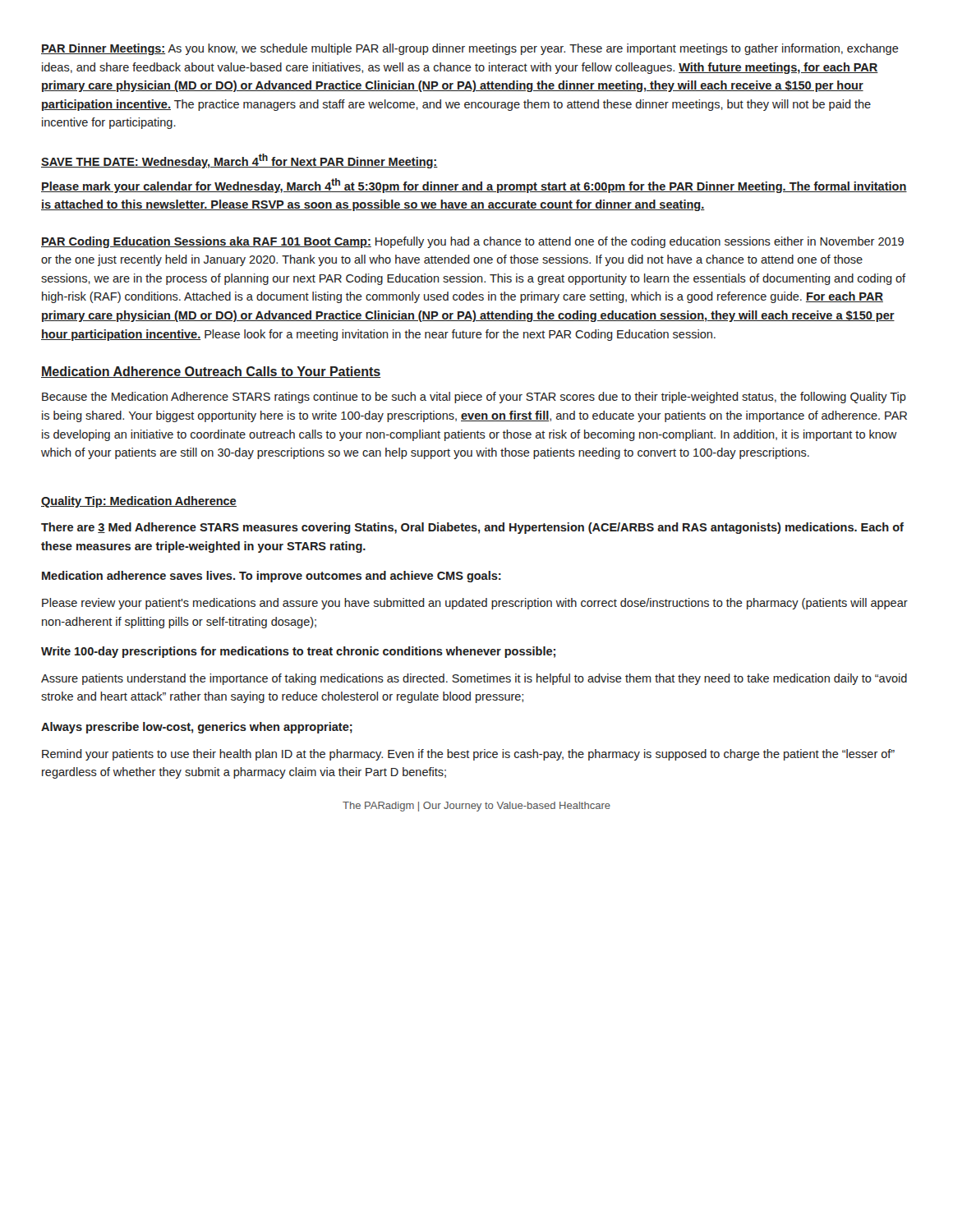Click on the text block with the text "There are 3 Med Adherence"
953x1232 pixels.
(472, 537)
